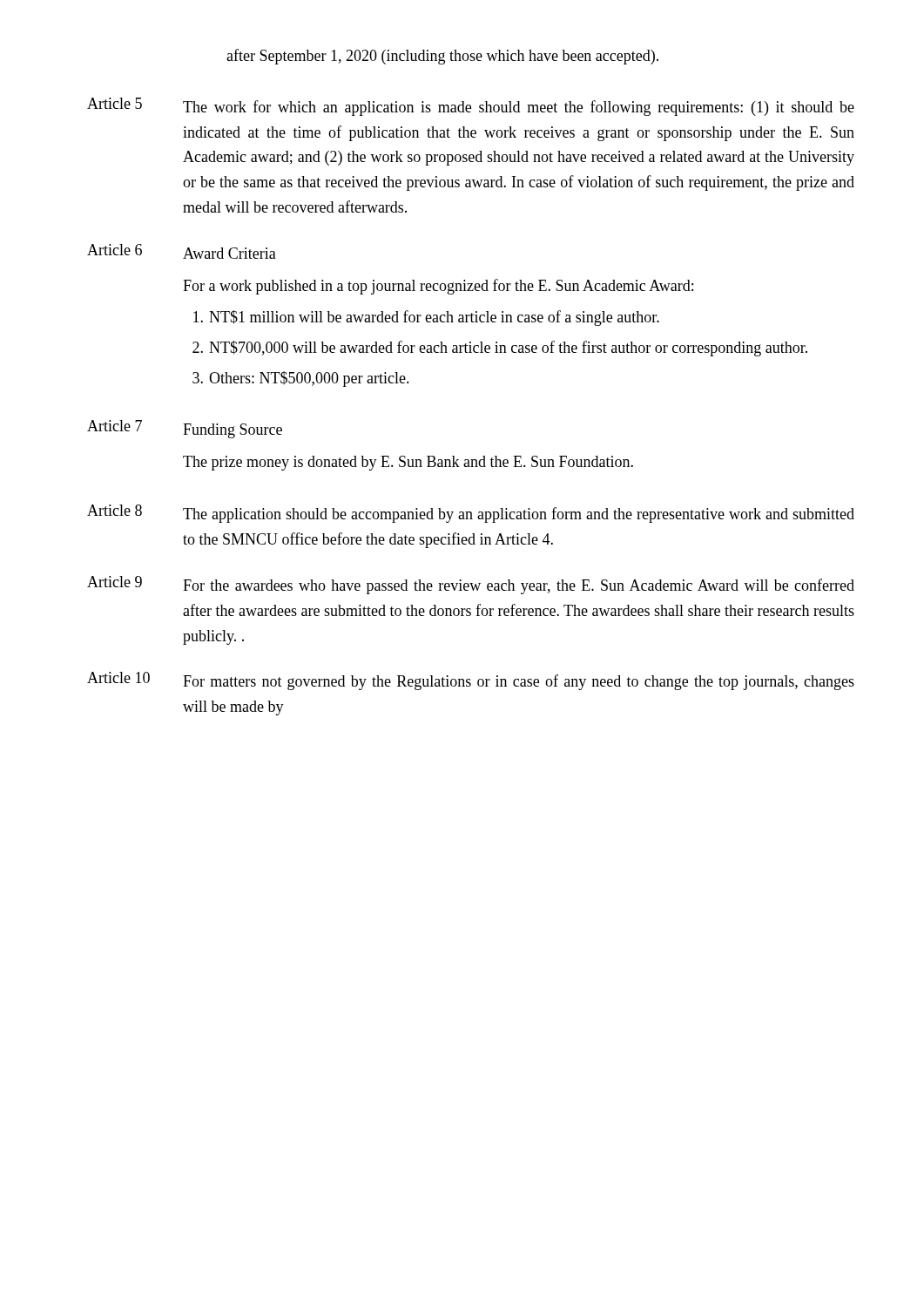Find the region starting "Article 7 Funding Source The"
This screenshot has width=924, height=1307.
[x=471, y=449]
